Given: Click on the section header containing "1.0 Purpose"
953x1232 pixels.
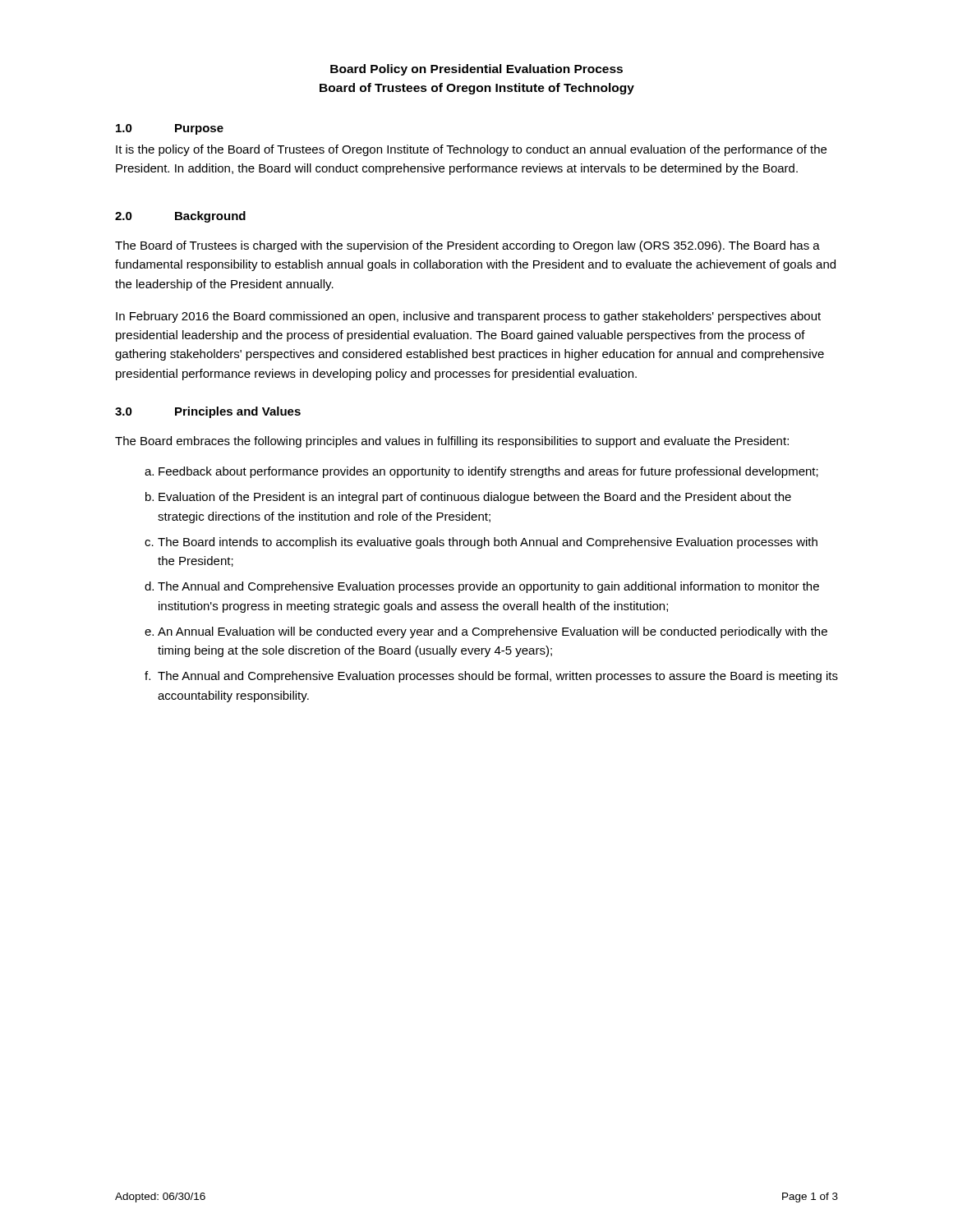Looking at the screenshot, I should pos(169,127).
